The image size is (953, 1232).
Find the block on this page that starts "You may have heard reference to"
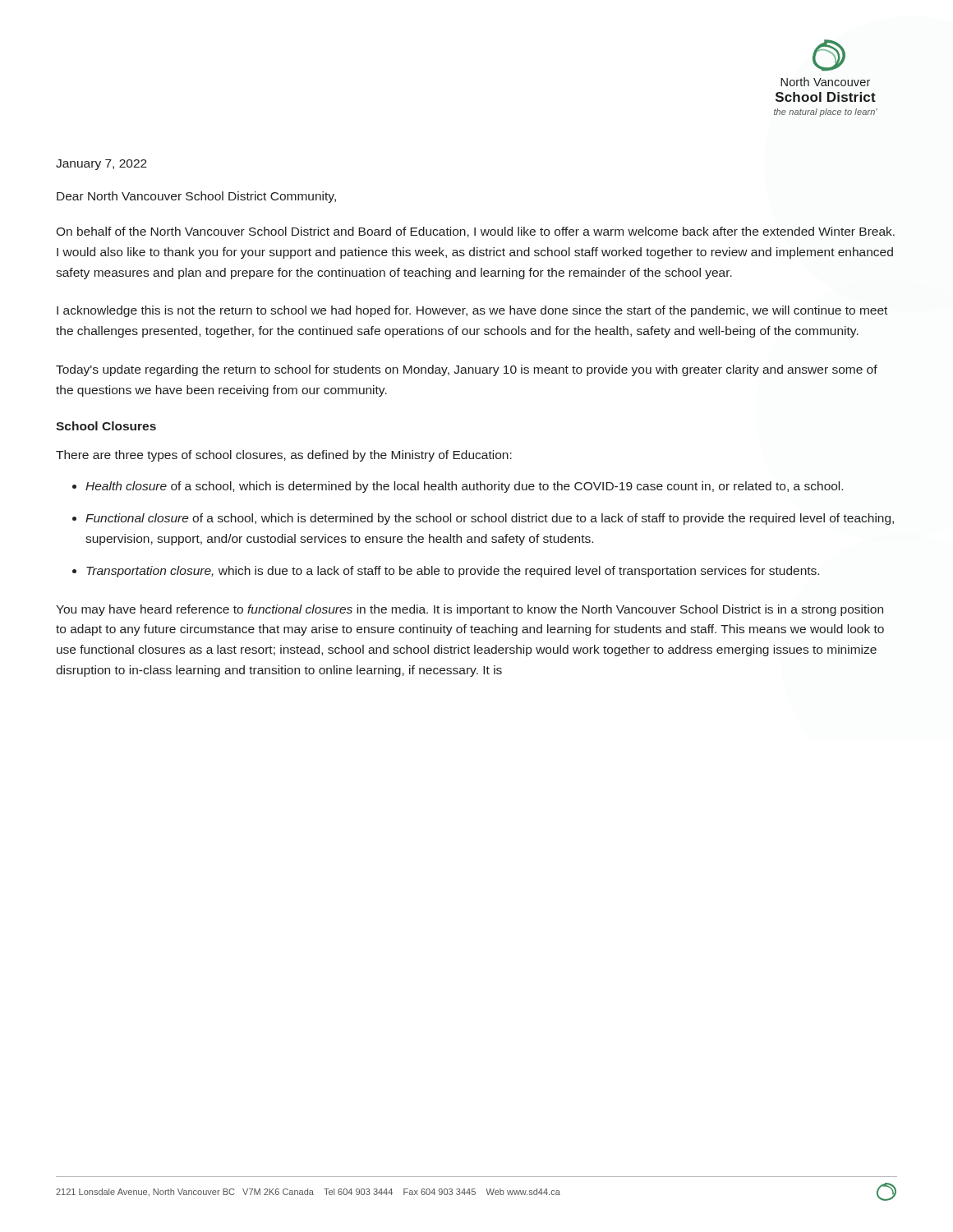(x=470, y=639)
